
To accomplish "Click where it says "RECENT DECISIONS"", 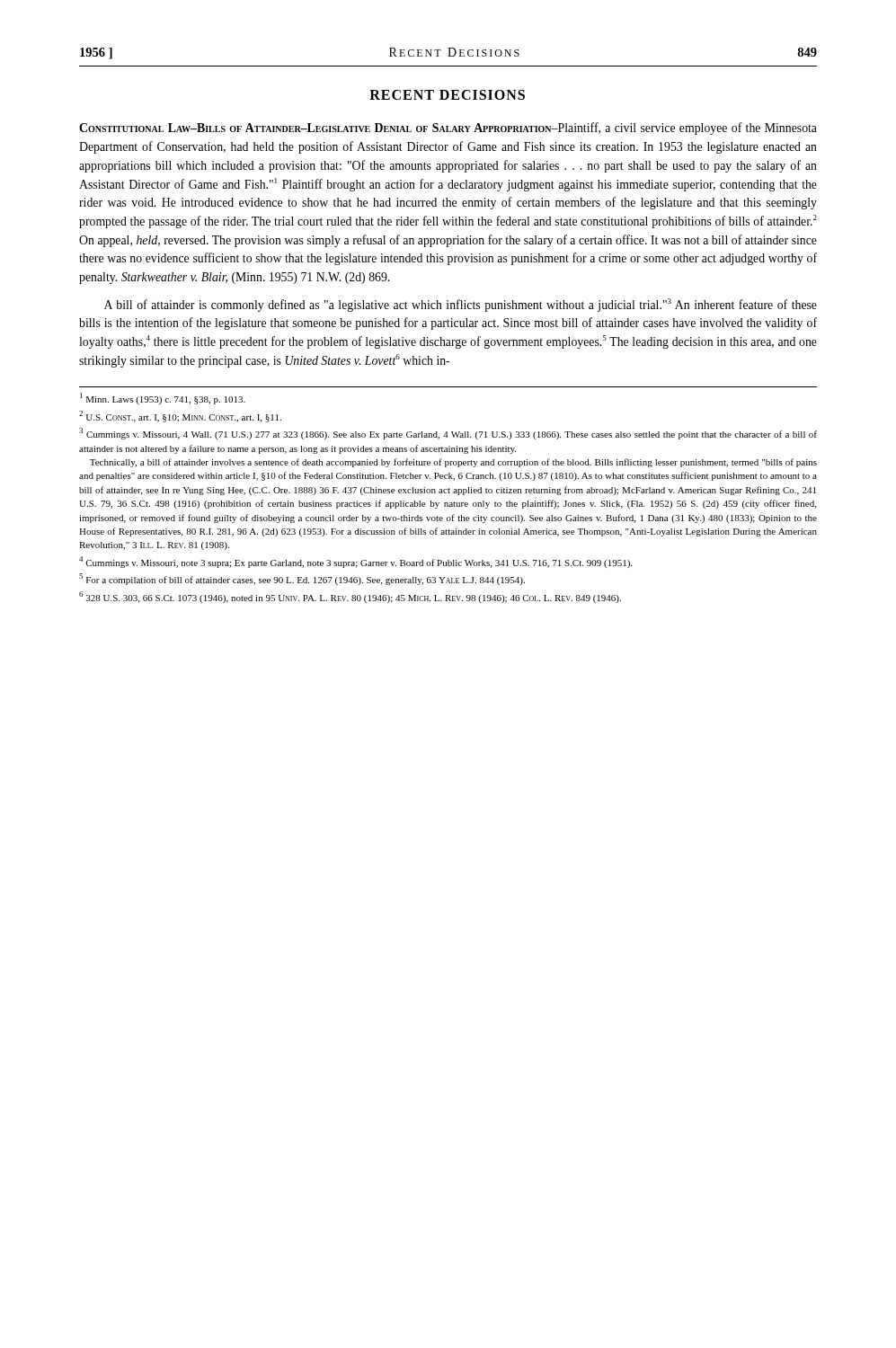I will pos(448,95).
